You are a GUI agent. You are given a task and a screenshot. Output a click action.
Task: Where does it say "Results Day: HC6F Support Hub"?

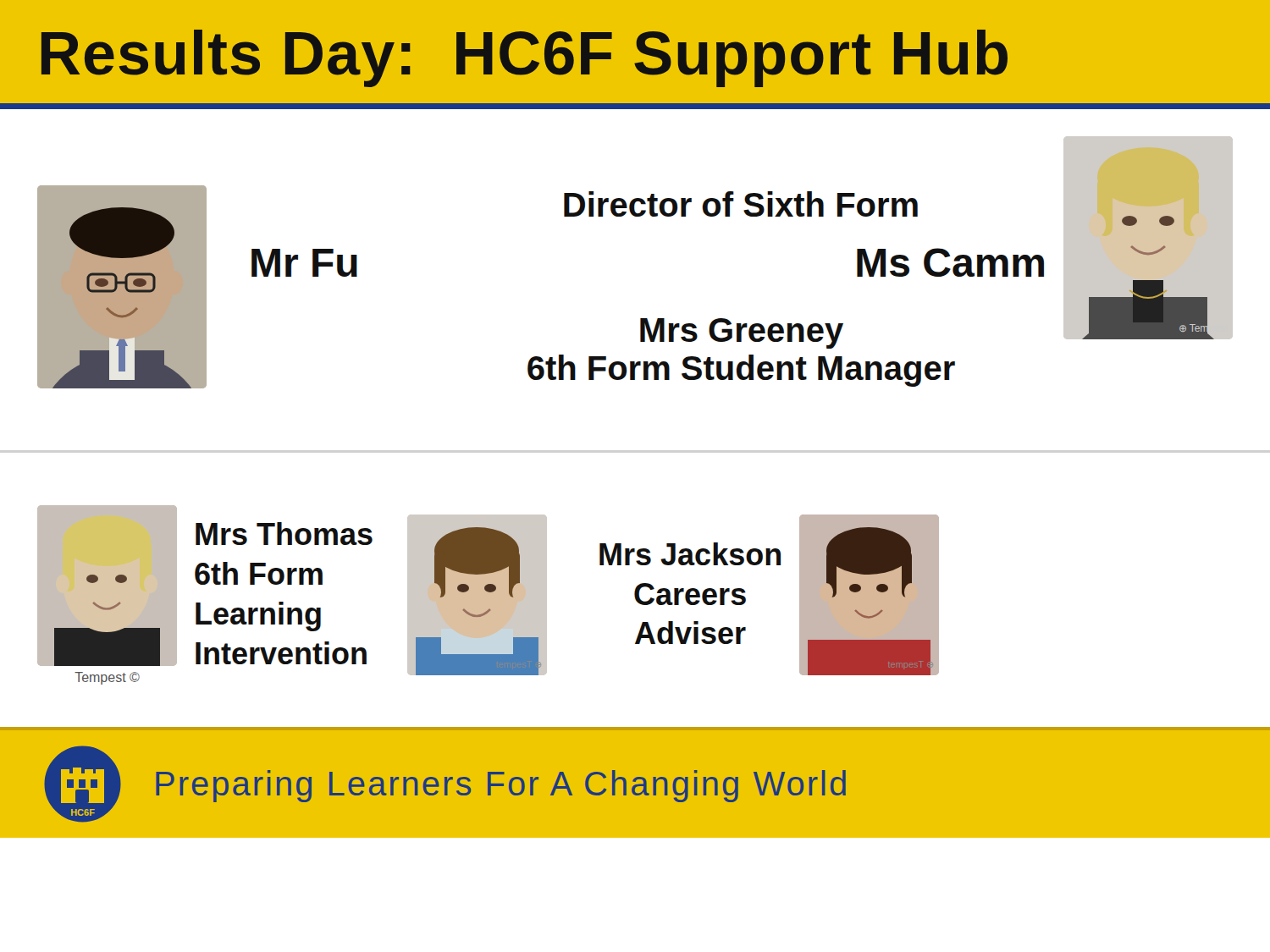(x=524, y=53)
